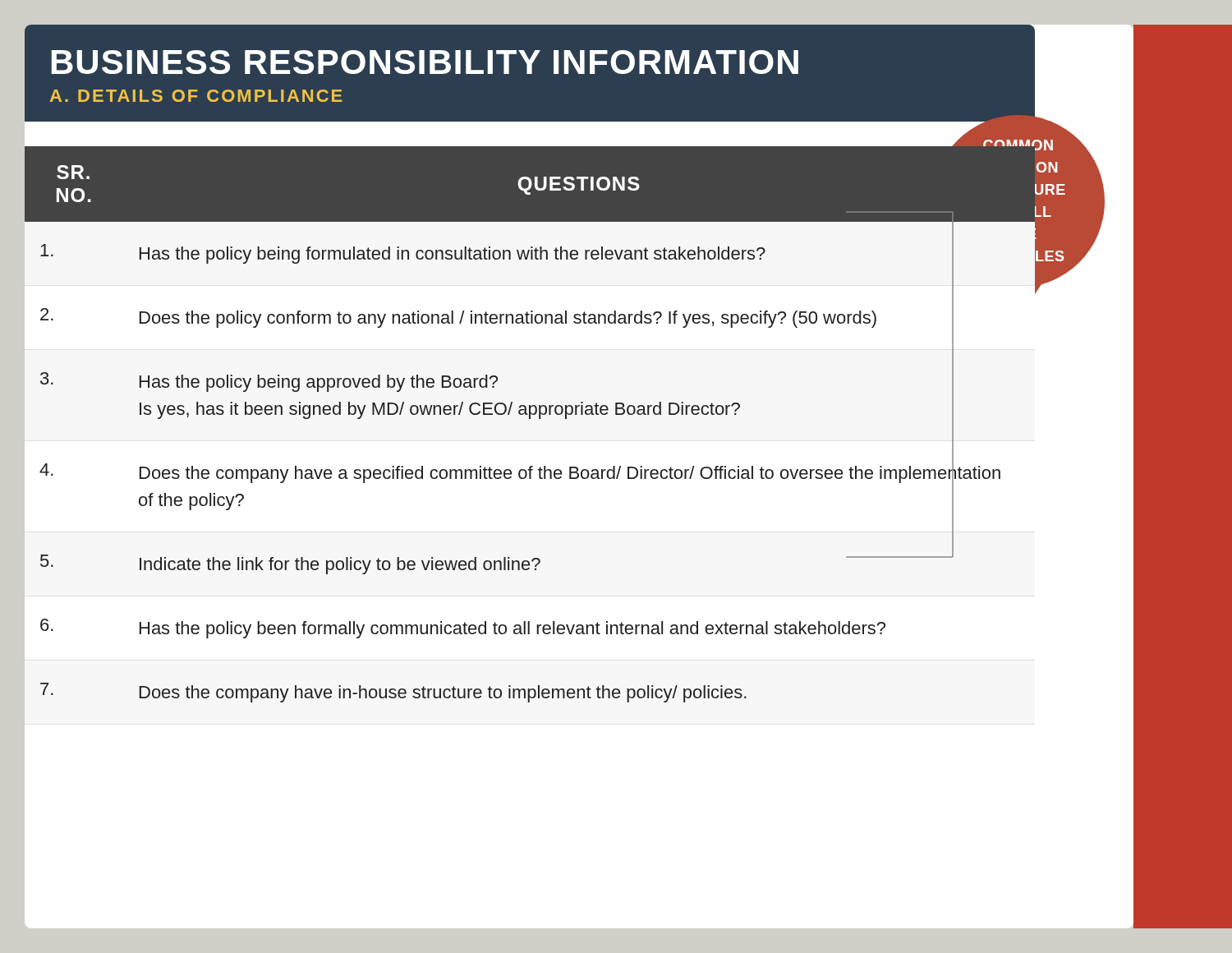Image resolution: width=1232 pixels, height=953 pixels.
Task: Select a table
Action: click(530, 435)
